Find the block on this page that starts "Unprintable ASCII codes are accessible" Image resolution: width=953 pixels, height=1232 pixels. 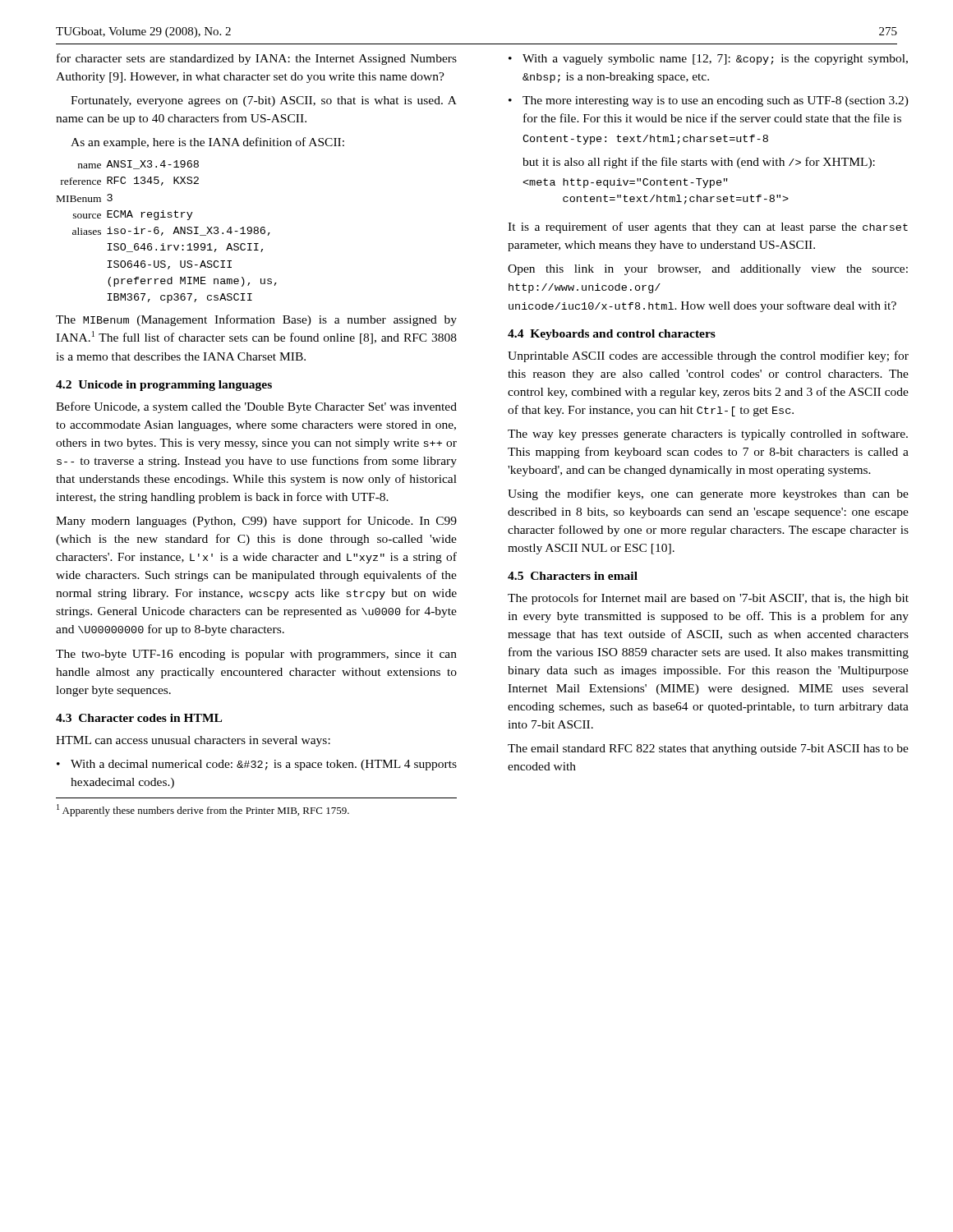[x=708, y=383]
